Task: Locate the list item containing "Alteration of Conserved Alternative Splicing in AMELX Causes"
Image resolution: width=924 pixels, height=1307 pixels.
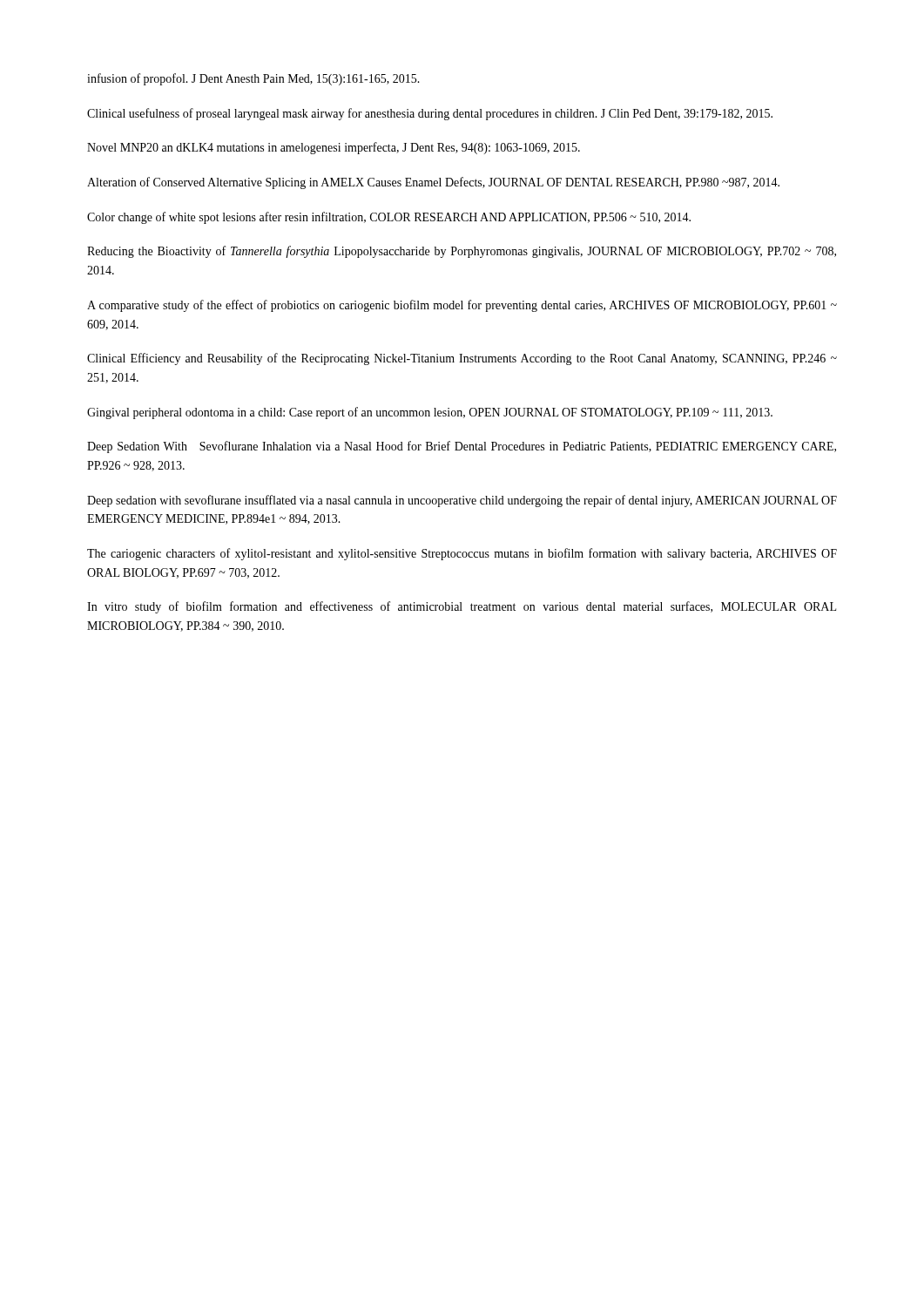Action: pos(434,183)
